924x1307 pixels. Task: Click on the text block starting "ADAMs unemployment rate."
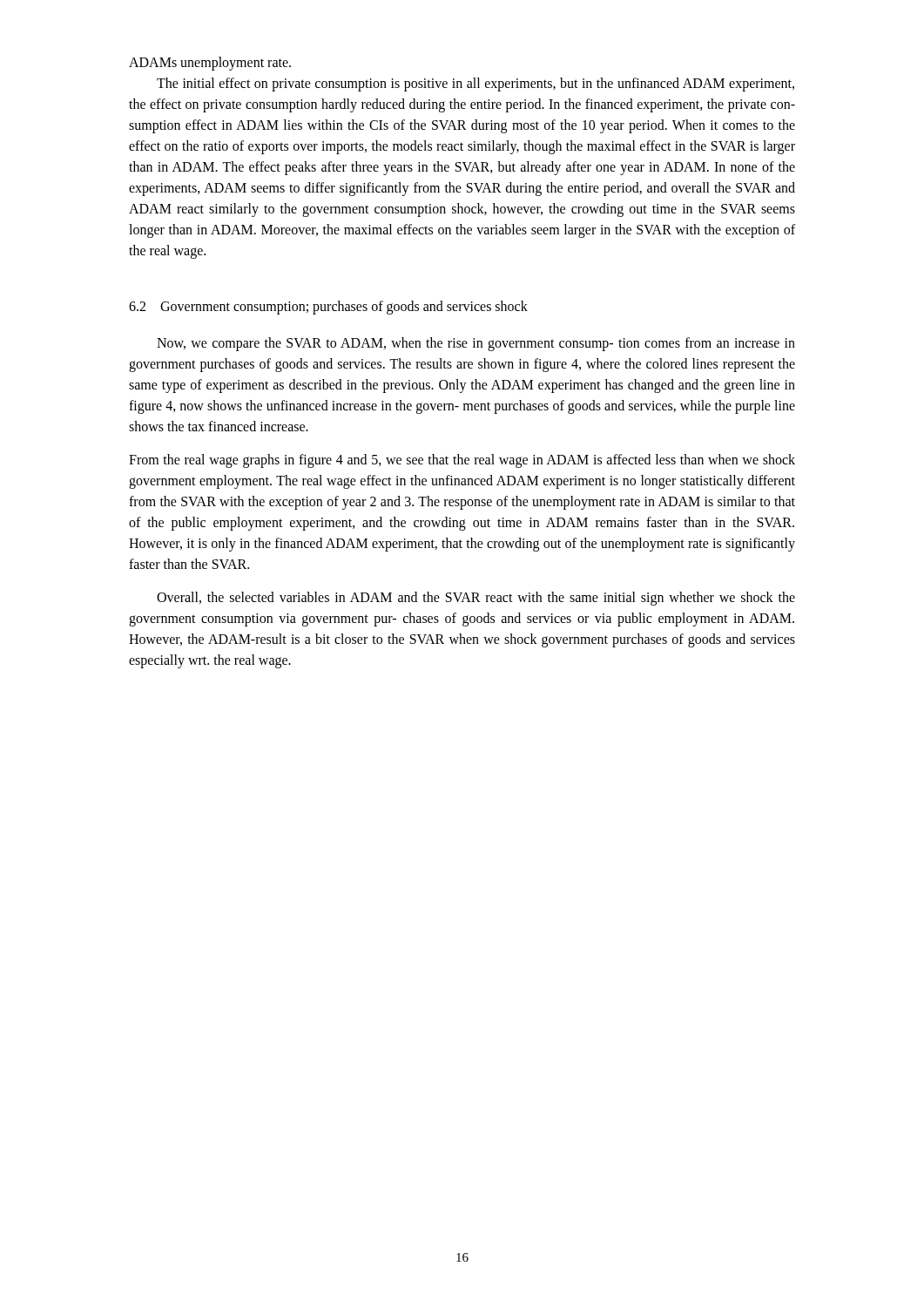pos(210,64)
